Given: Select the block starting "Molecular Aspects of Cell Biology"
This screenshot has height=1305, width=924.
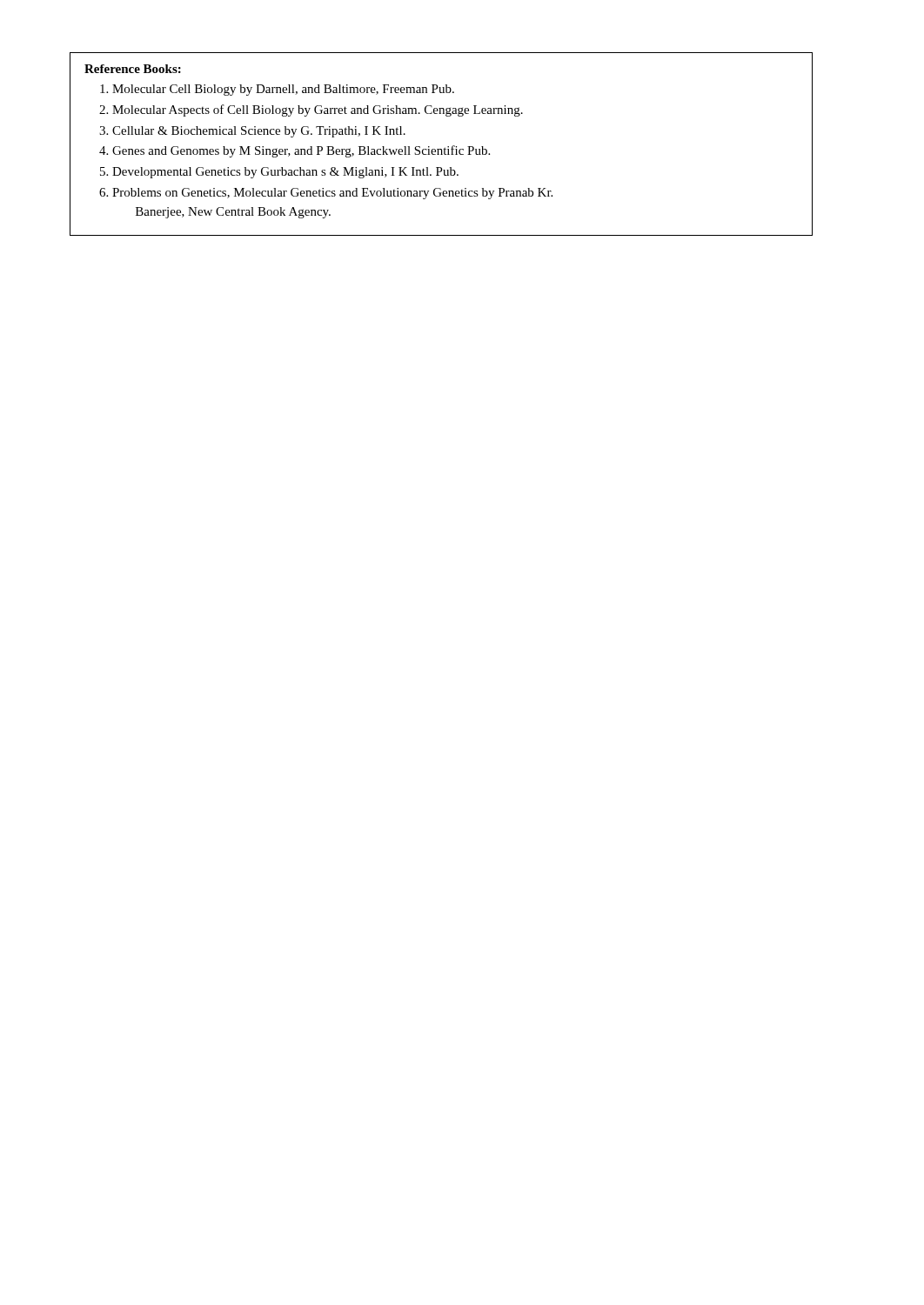Looking at the screenshot, I should 455,110.
